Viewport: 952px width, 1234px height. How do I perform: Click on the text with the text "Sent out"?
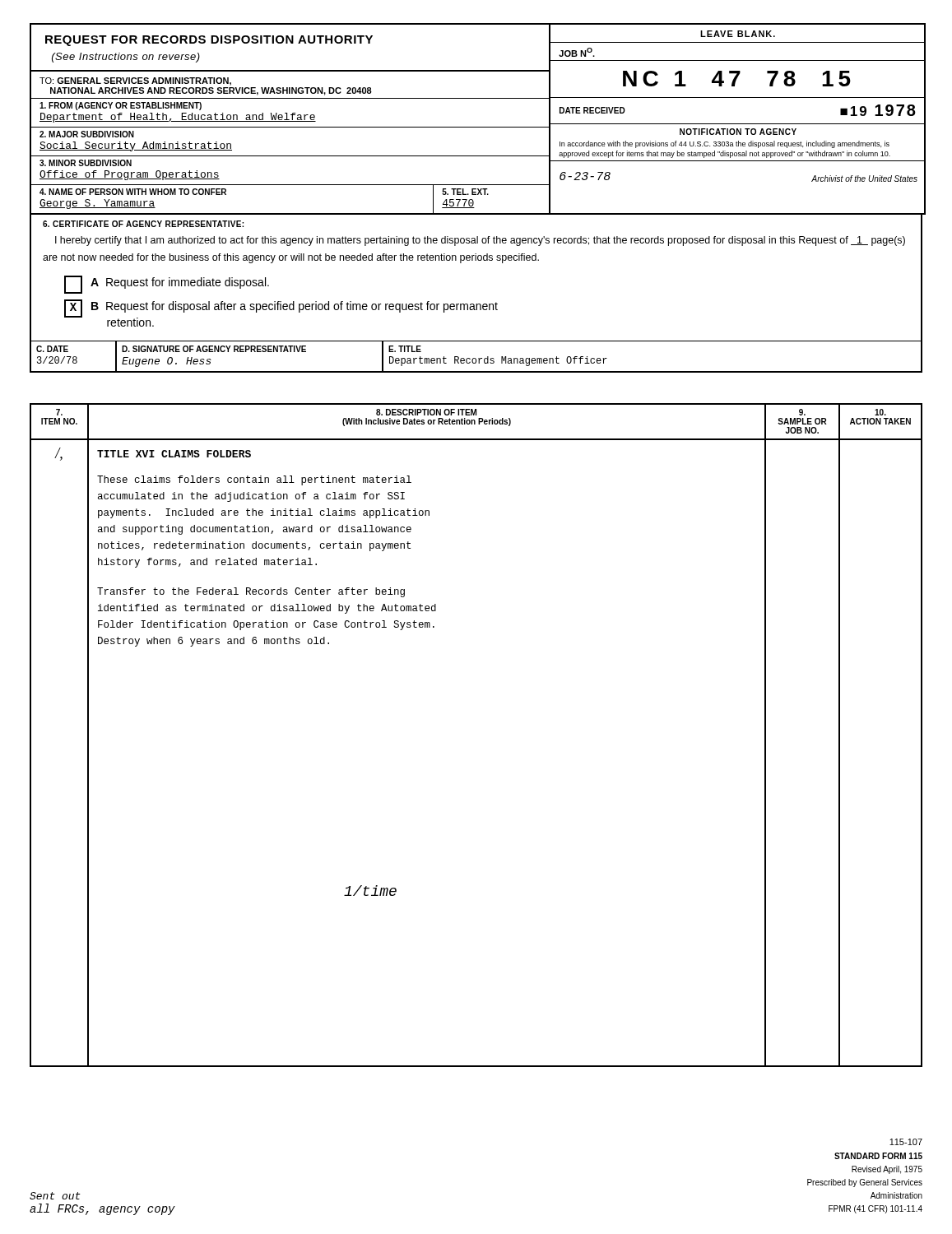[x=55, y=1197]
